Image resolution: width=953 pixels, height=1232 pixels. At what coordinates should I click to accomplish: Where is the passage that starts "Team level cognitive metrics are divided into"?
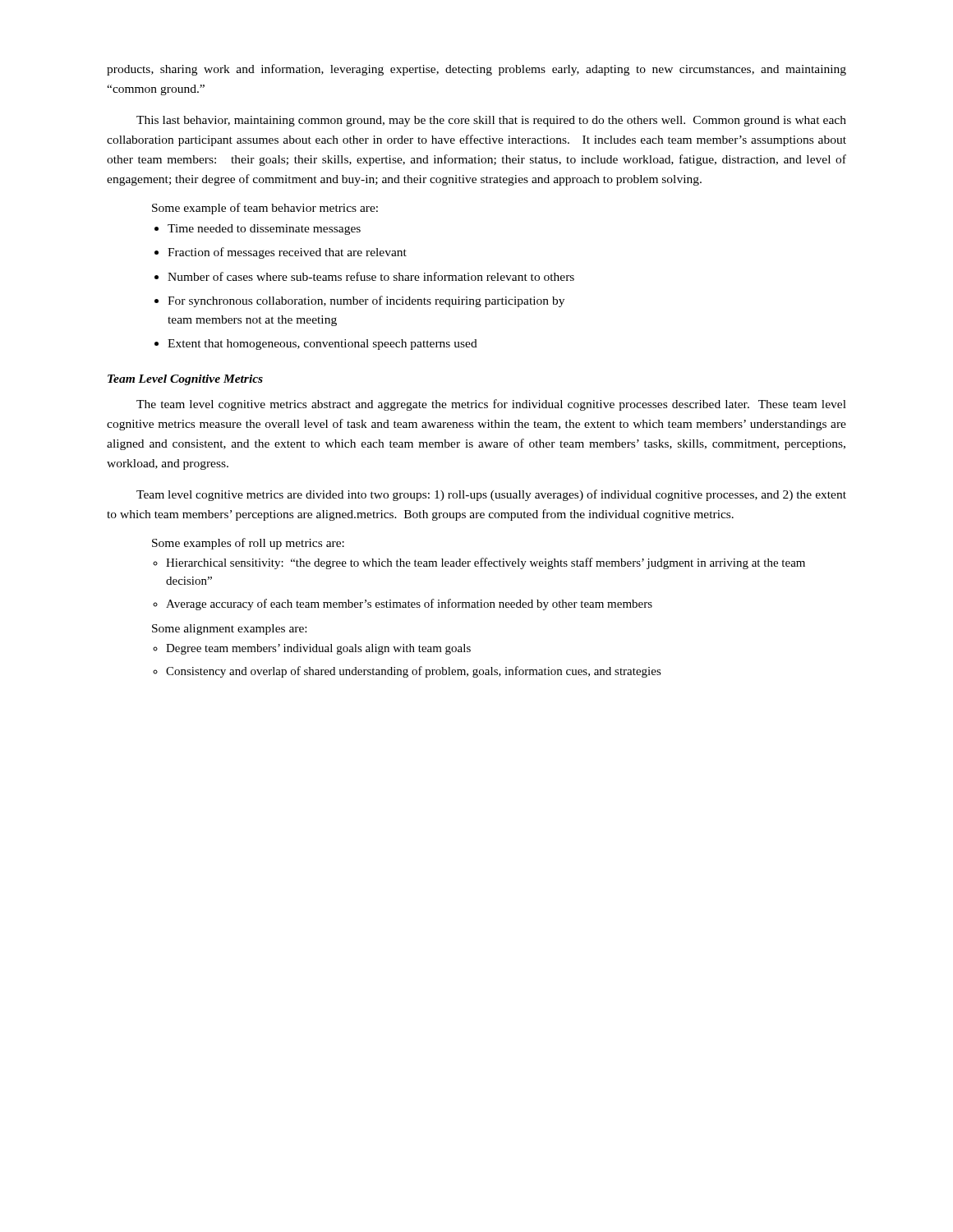[476, 504]
